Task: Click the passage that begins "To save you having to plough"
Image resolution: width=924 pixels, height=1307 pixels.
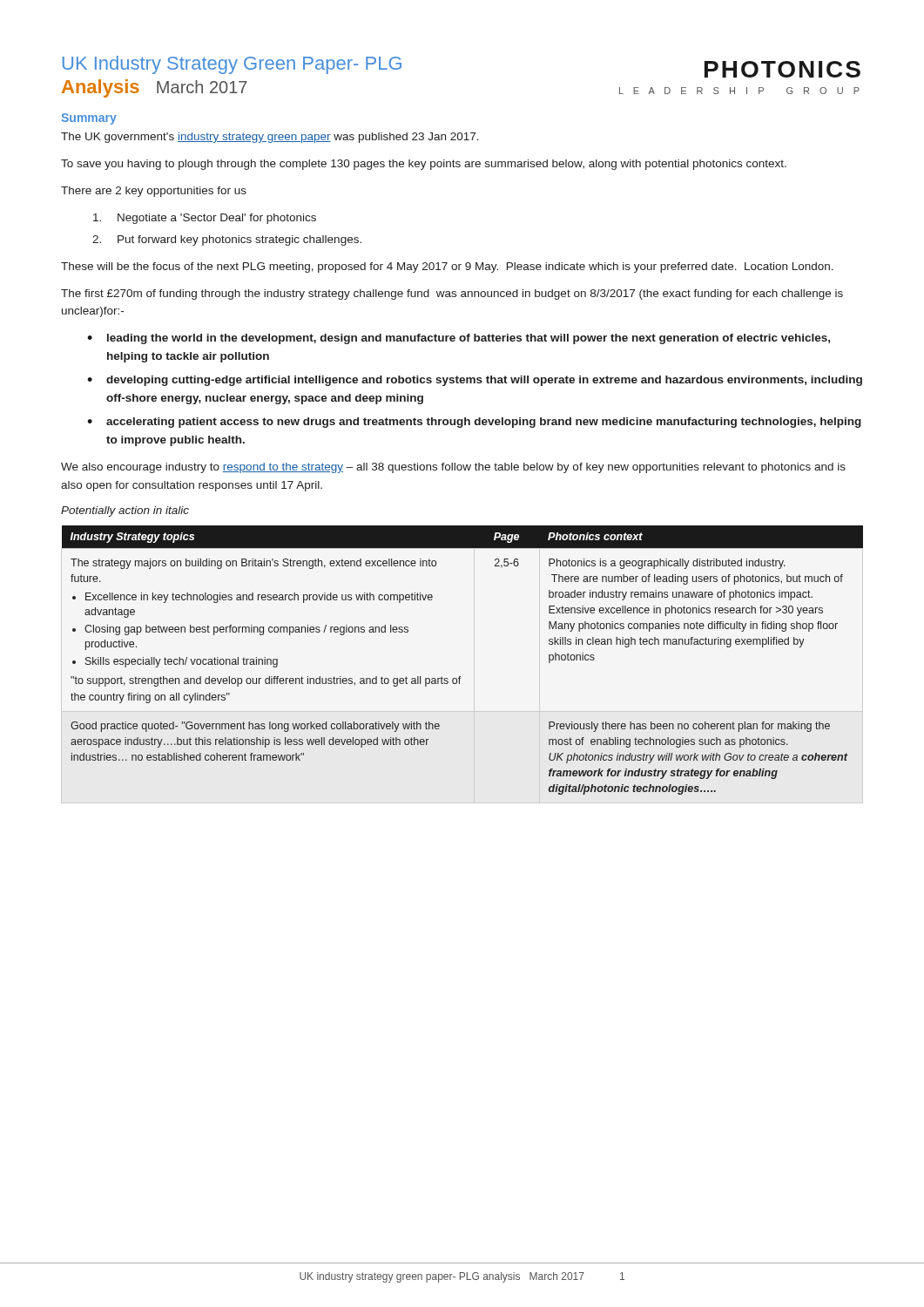Action: (424, 163)
